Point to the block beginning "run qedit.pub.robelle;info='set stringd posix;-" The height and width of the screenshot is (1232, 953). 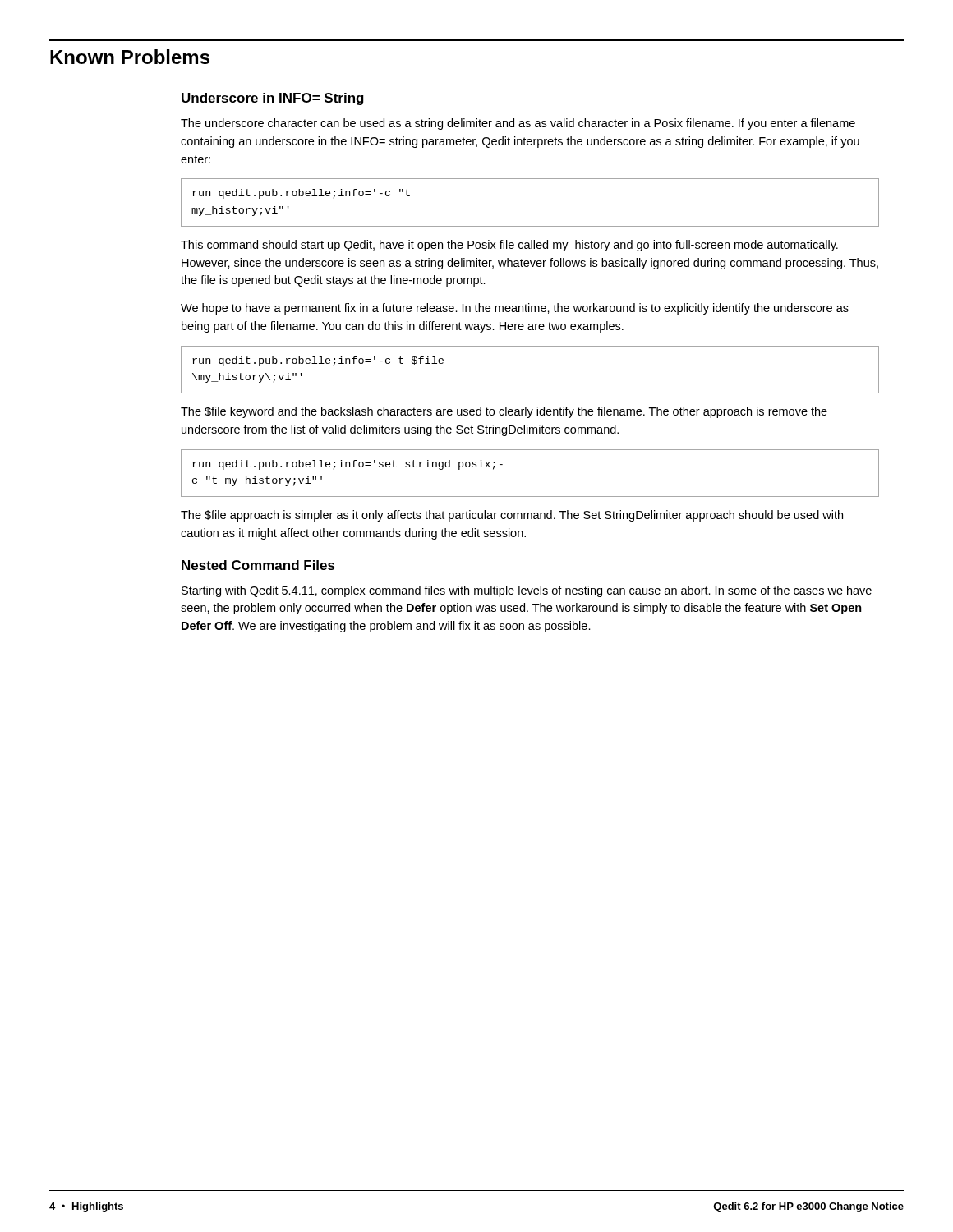pos(530,473)
